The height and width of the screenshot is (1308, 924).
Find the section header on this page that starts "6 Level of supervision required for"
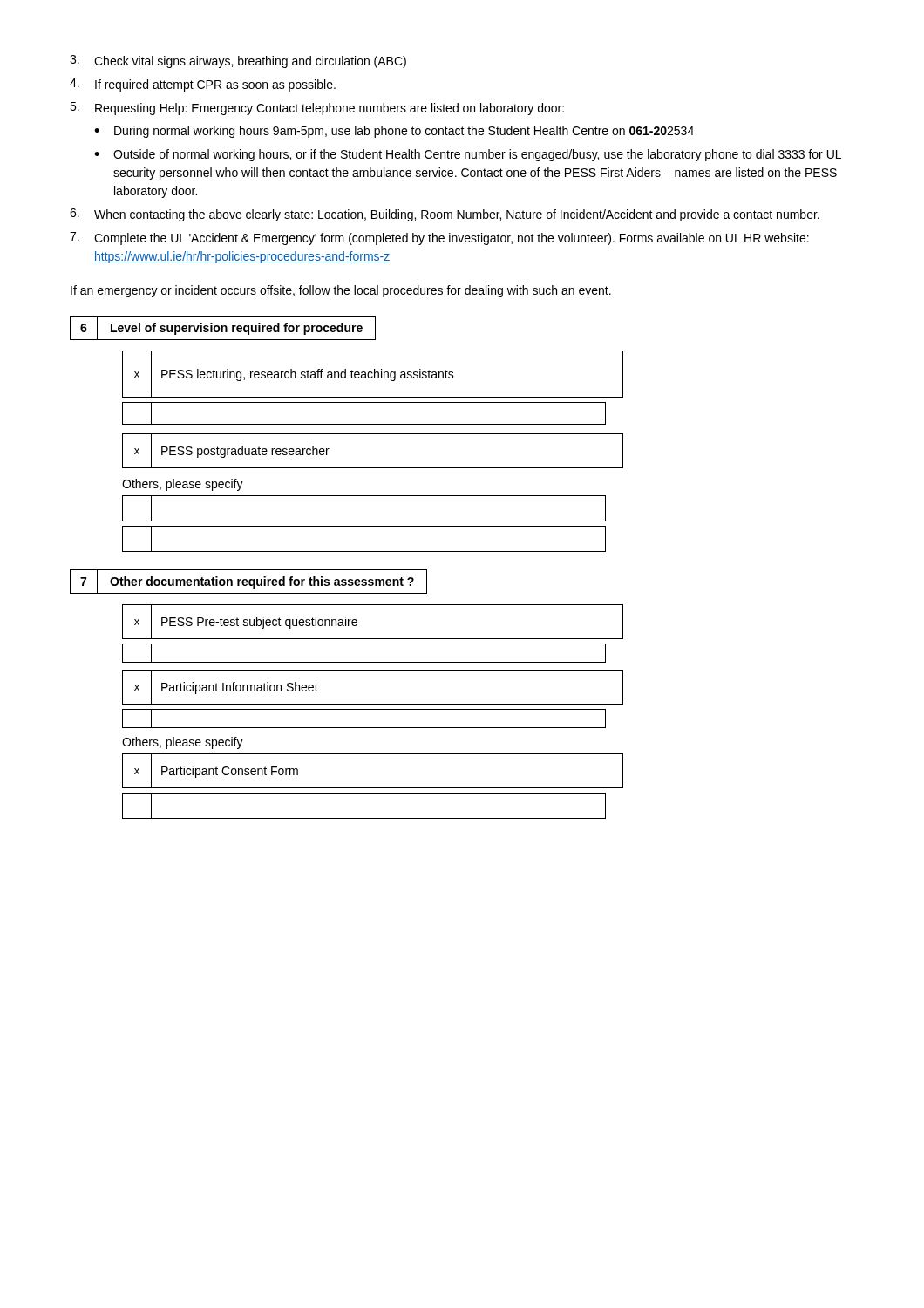223,328
